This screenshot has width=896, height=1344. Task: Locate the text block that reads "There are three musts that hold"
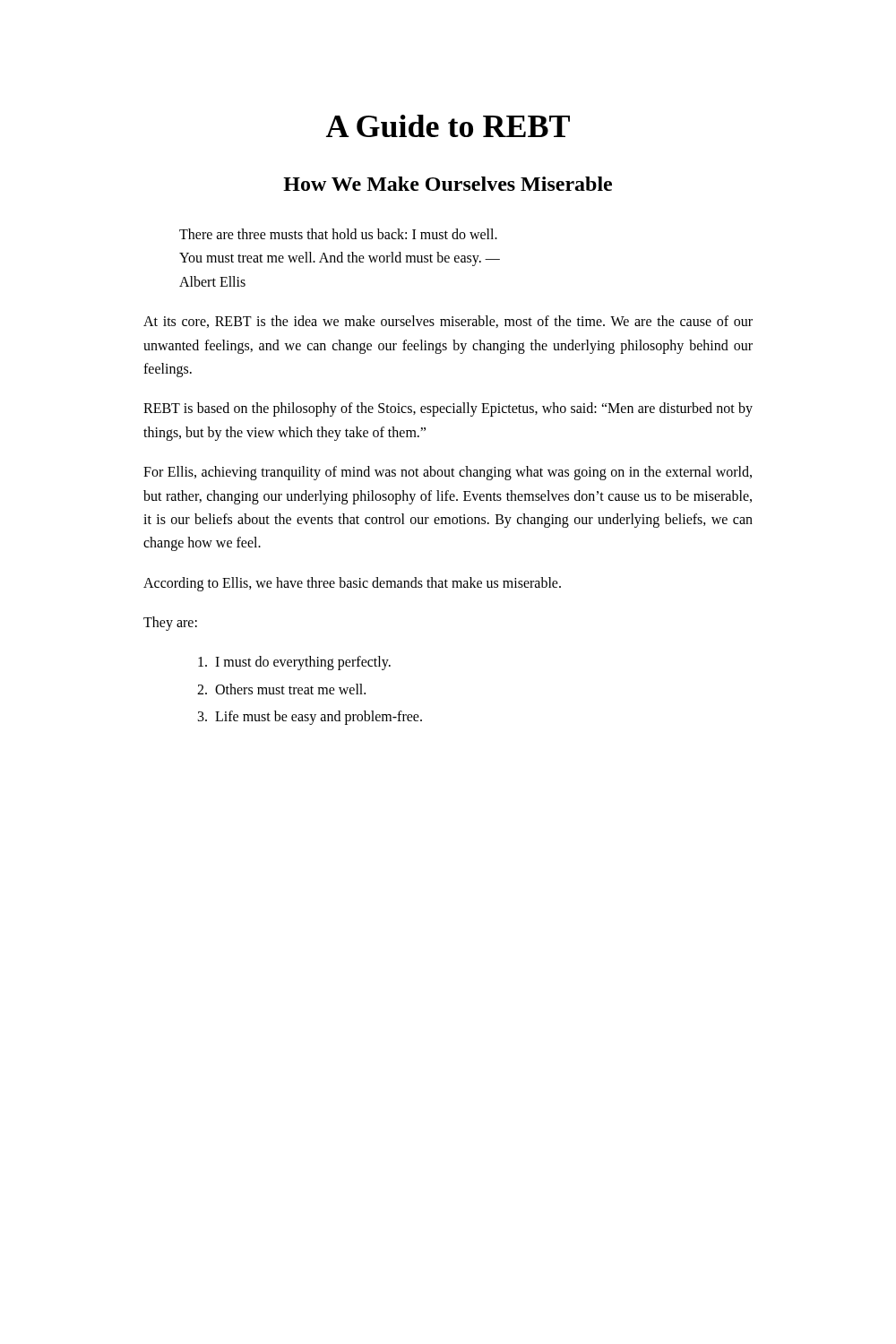tap(339, 258)
